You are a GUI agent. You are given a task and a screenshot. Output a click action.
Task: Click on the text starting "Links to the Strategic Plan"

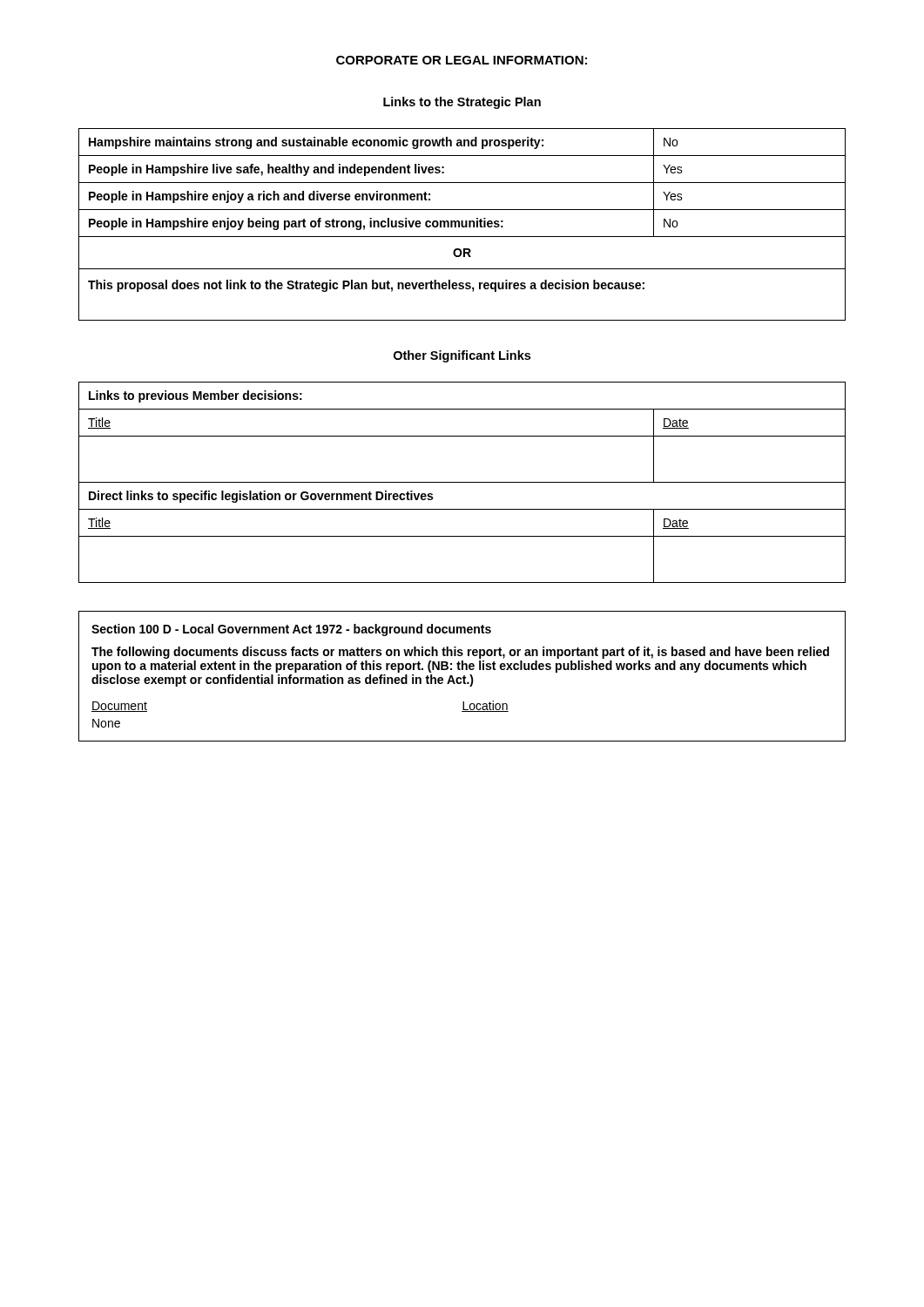[x=462, y=102]
